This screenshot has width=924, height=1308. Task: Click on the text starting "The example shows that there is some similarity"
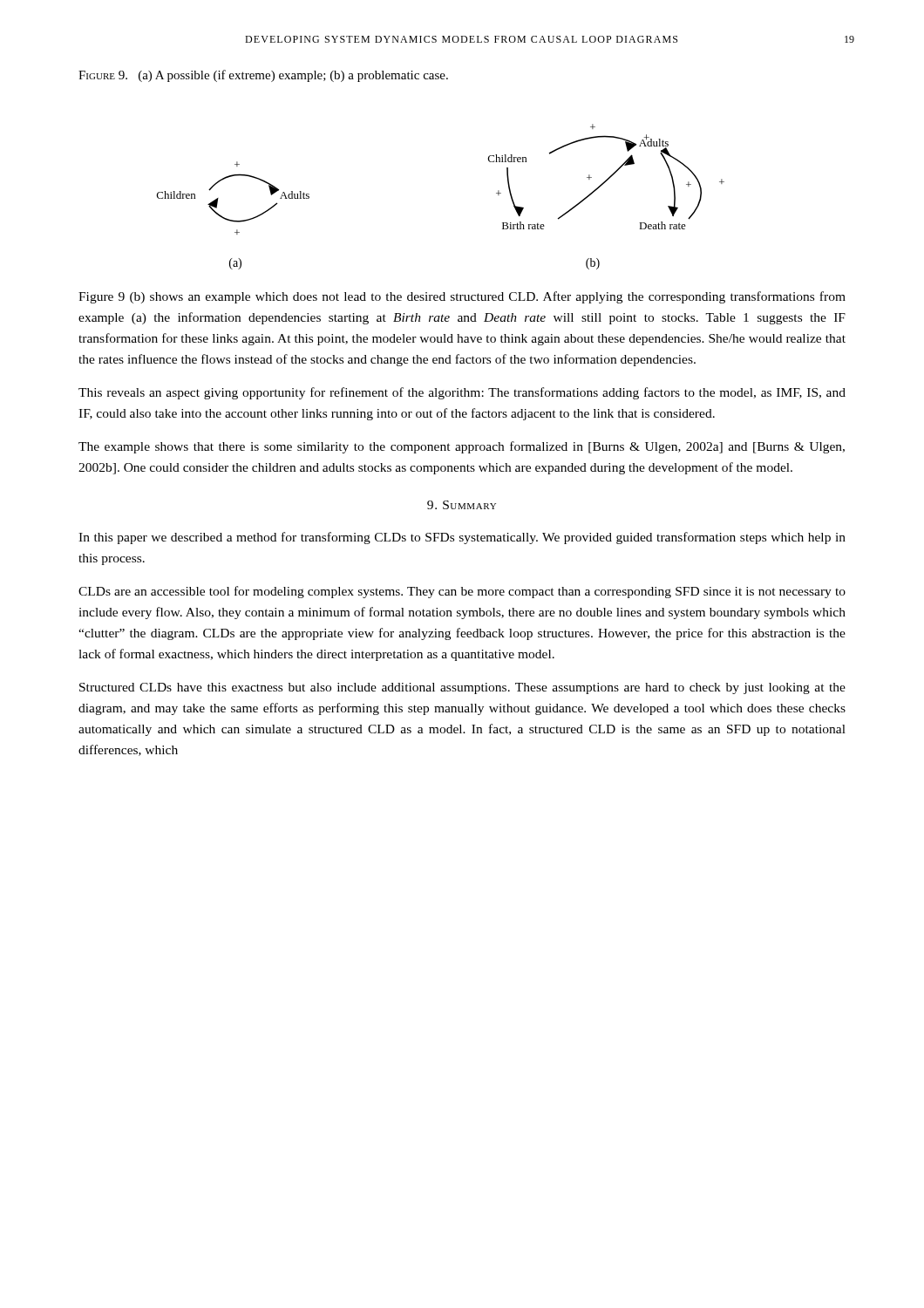(x=462, y=457)
